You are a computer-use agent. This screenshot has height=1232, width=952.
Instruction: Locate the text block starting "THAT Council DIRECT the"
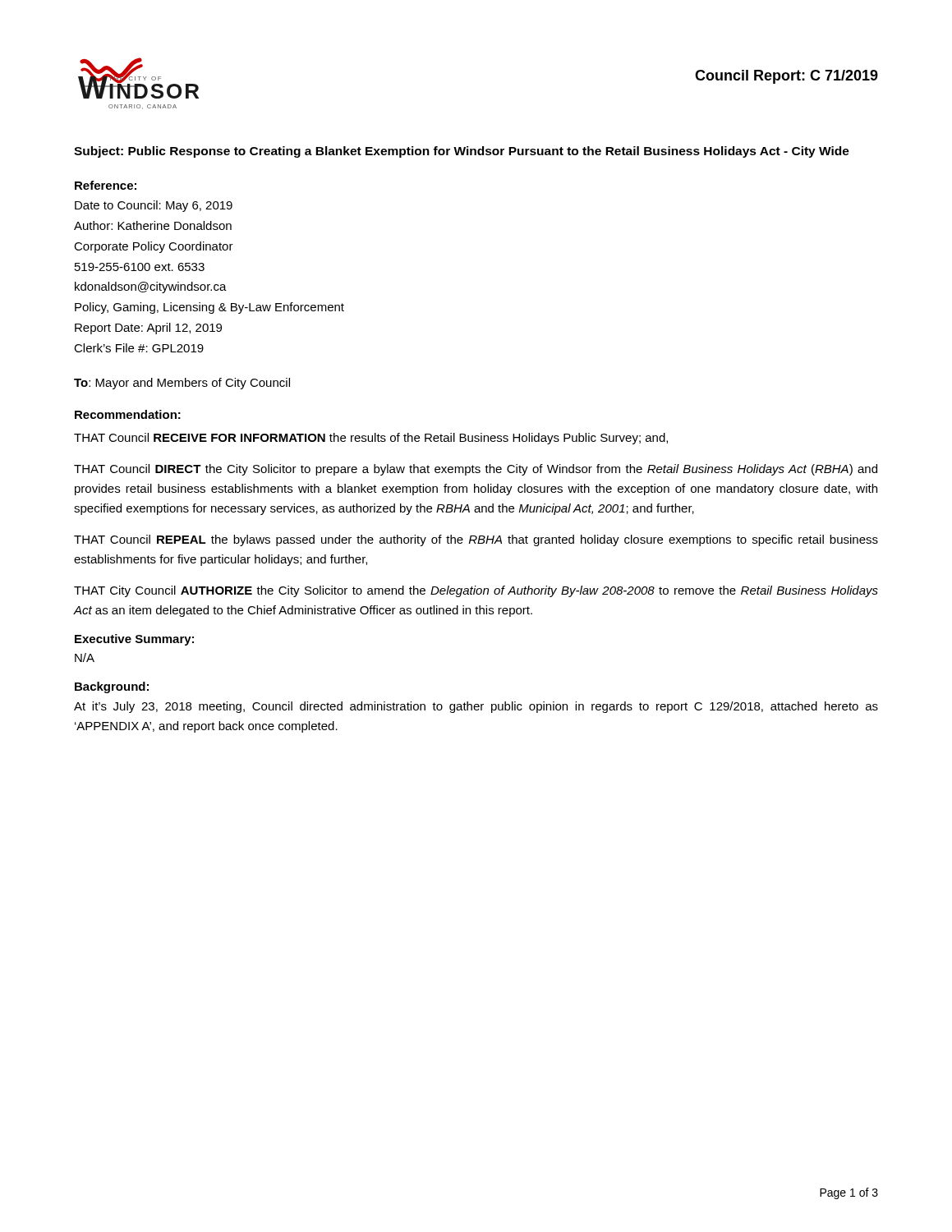pyautogui.click(x=476, y=489)
